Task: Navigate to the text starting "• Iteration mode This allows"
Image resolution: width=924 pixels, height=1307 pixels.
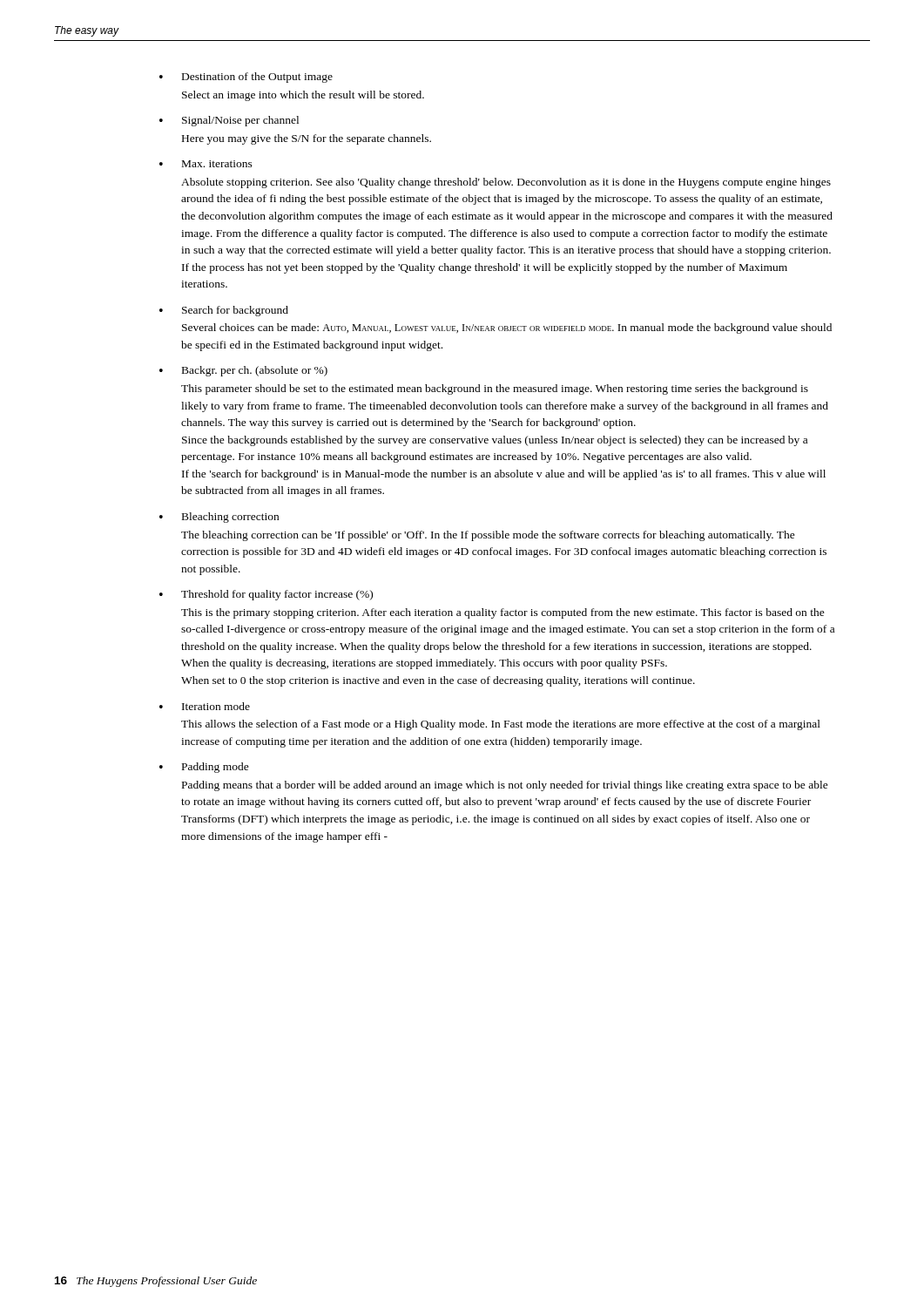Action: (x=497, y=724)
